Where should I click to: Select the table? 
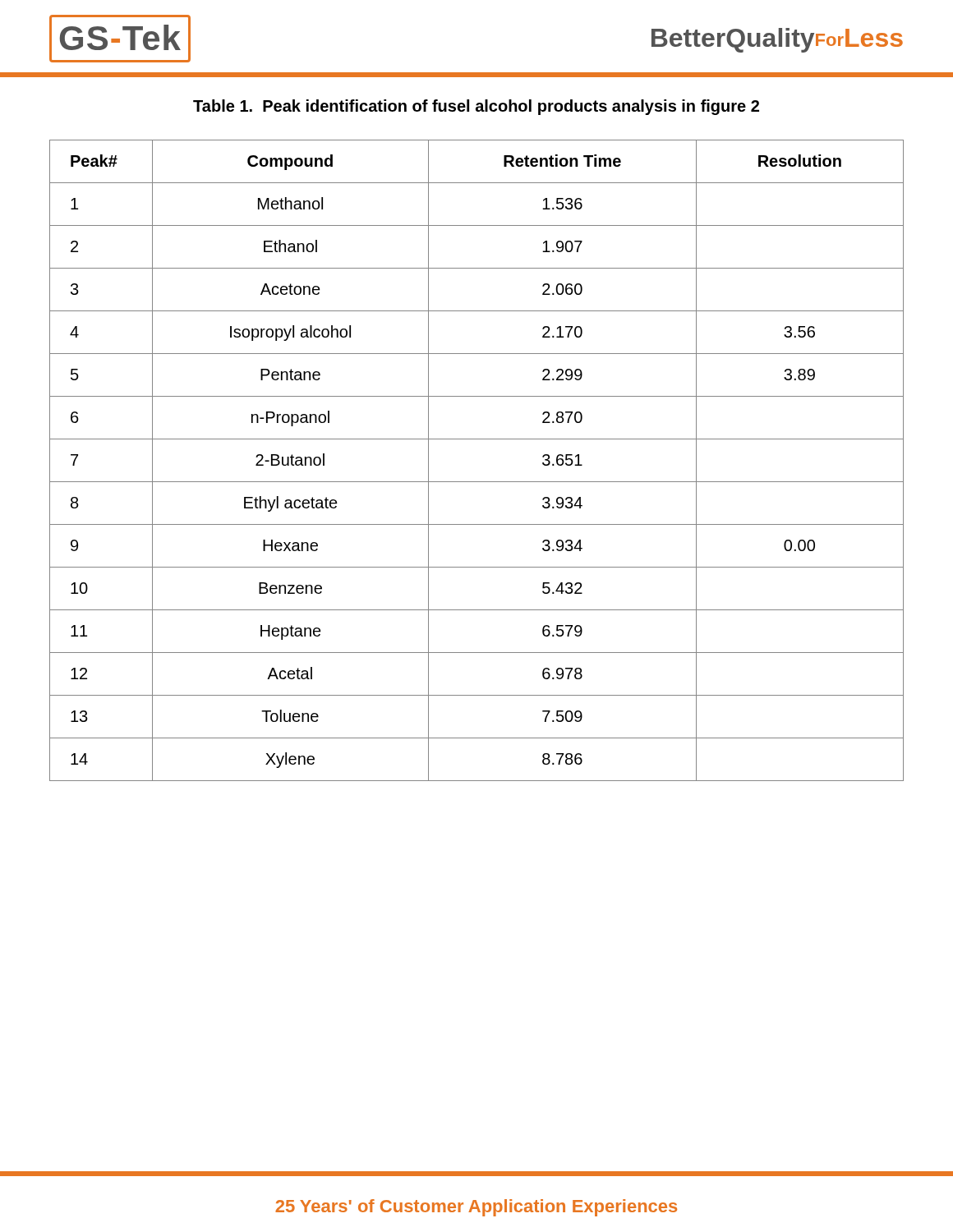point(476,460)
